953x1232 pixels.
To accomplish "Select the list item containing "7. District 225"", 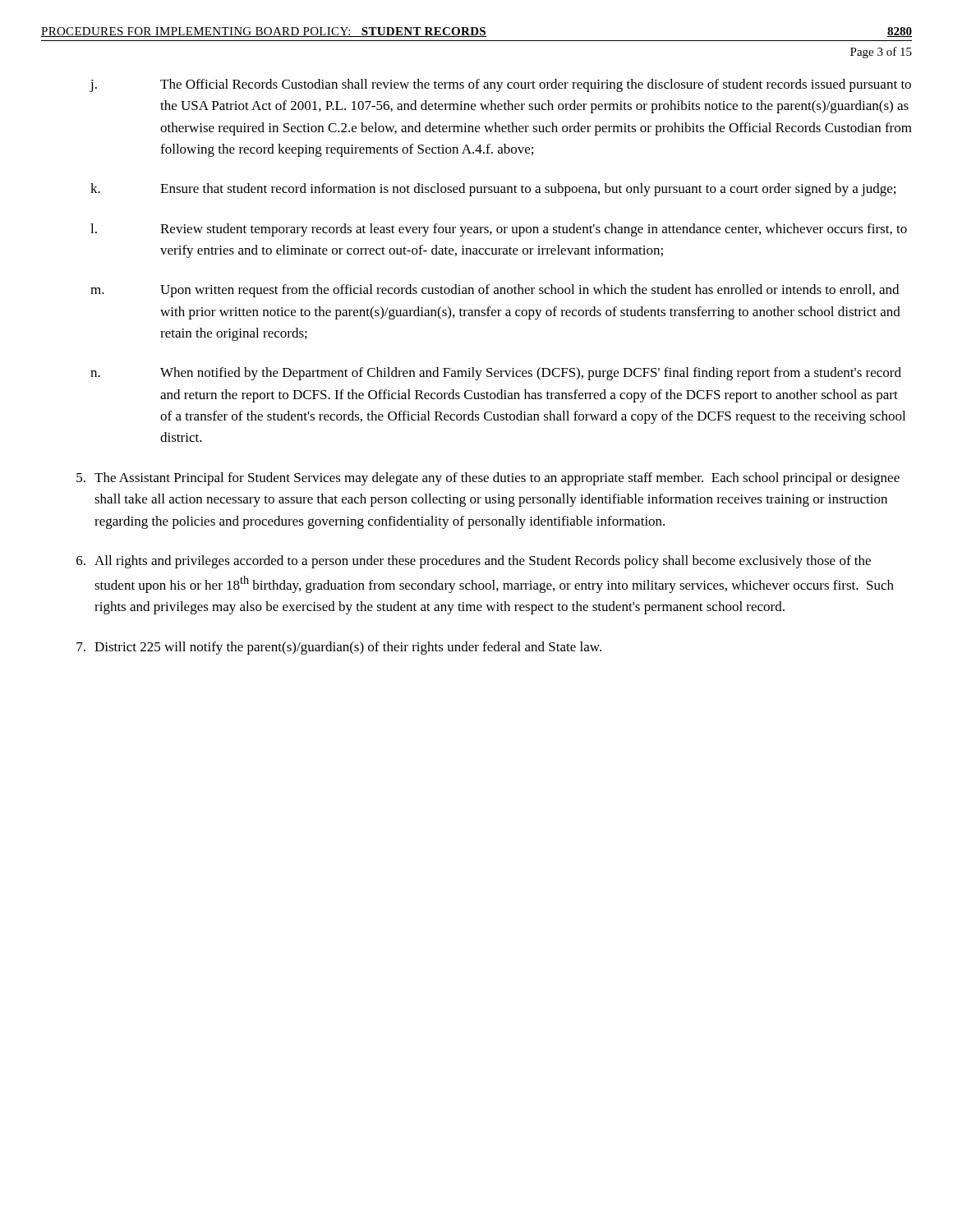I will coord(476,647).
